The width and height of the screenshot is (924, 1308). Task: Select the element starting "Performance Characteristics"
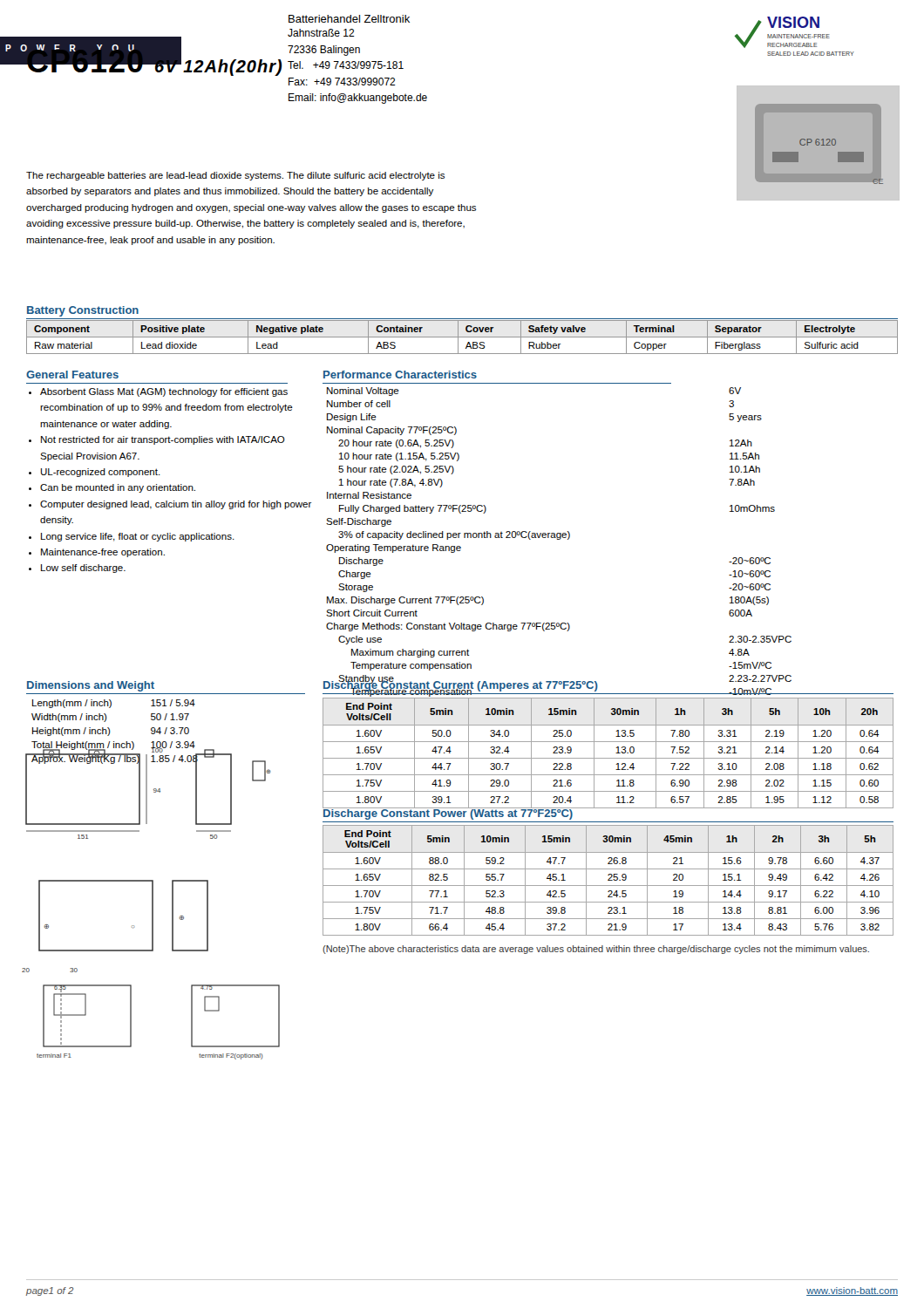coord(400,374)
